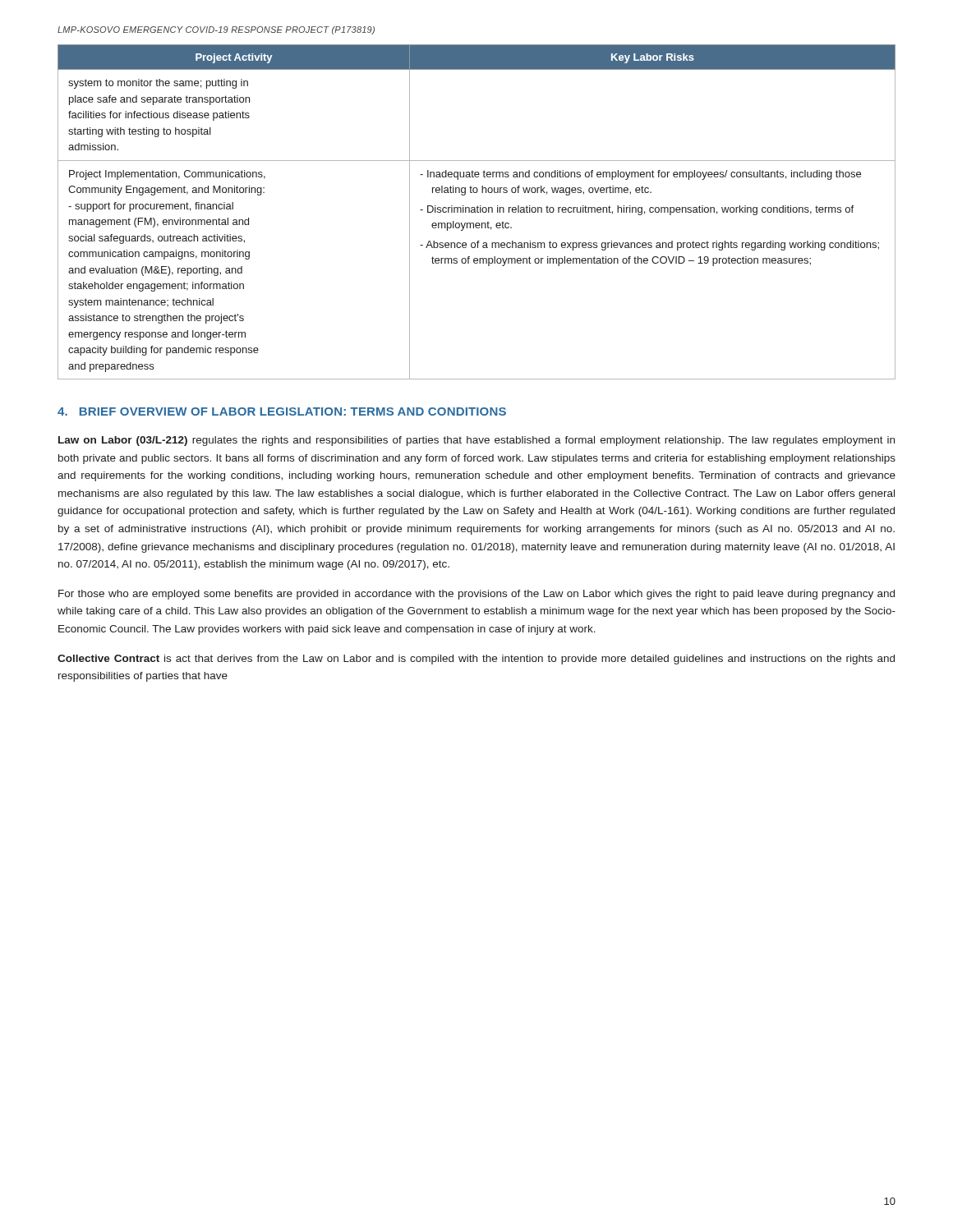
Task: Click on the section header with the text "4. BRIEF OVERVIEW OF LABOR"
Action: [x=282, y=411]
